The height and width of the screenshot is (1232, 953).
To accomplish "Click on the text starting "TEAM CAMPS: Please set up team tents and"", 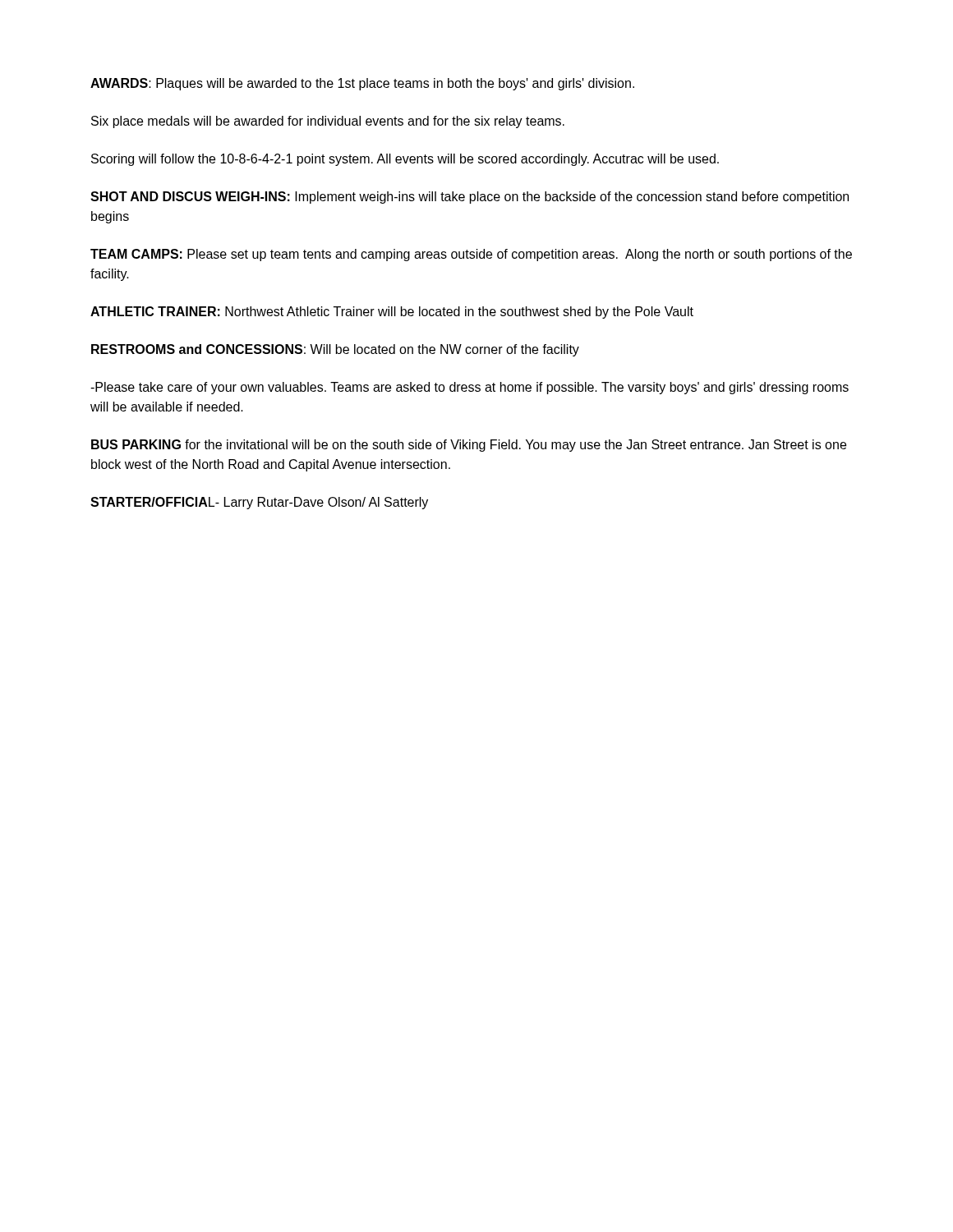I will [471, 264].
